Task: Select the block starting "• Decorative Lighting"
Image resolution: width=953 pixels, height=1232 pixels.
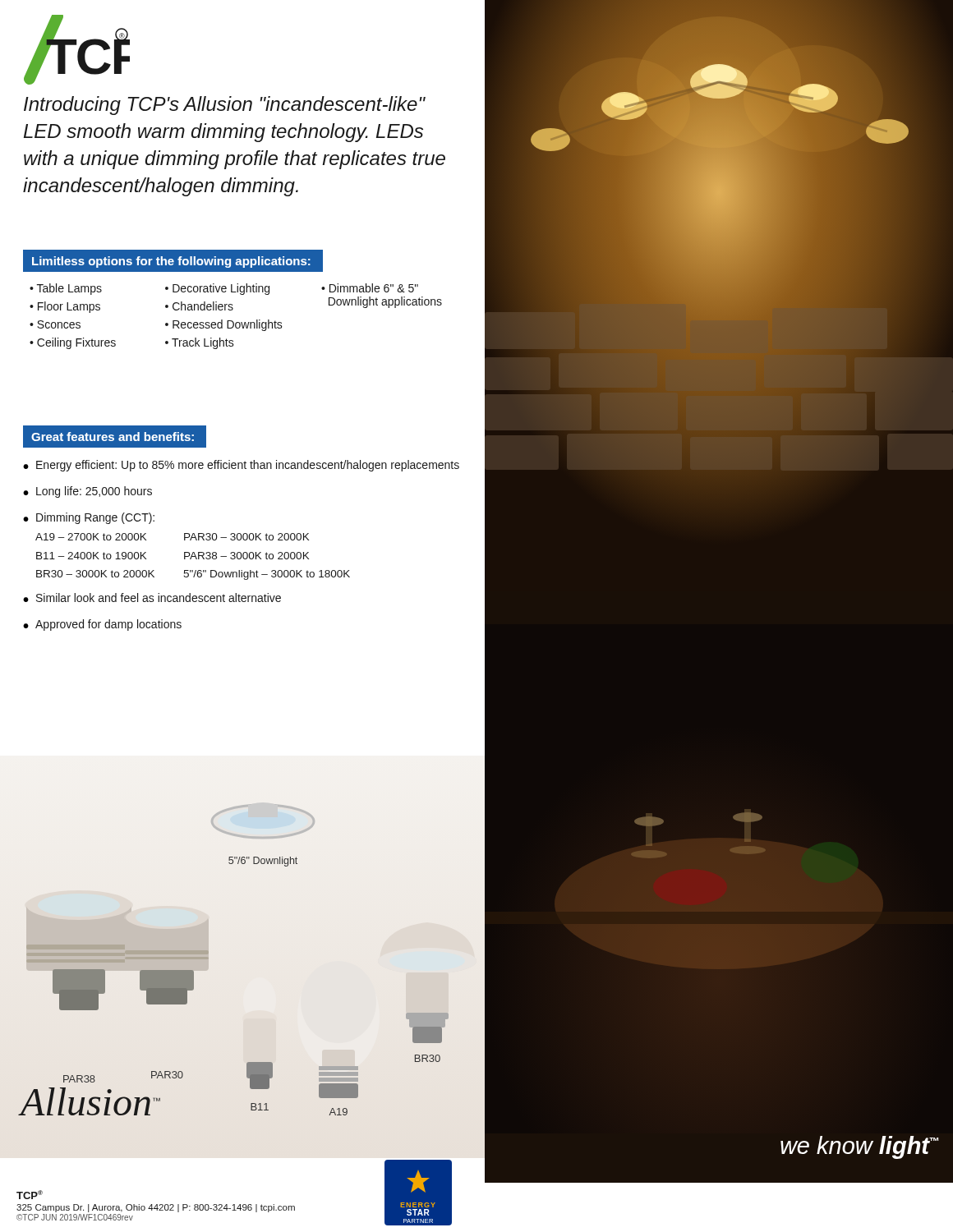Action: (x=218, y=288)
